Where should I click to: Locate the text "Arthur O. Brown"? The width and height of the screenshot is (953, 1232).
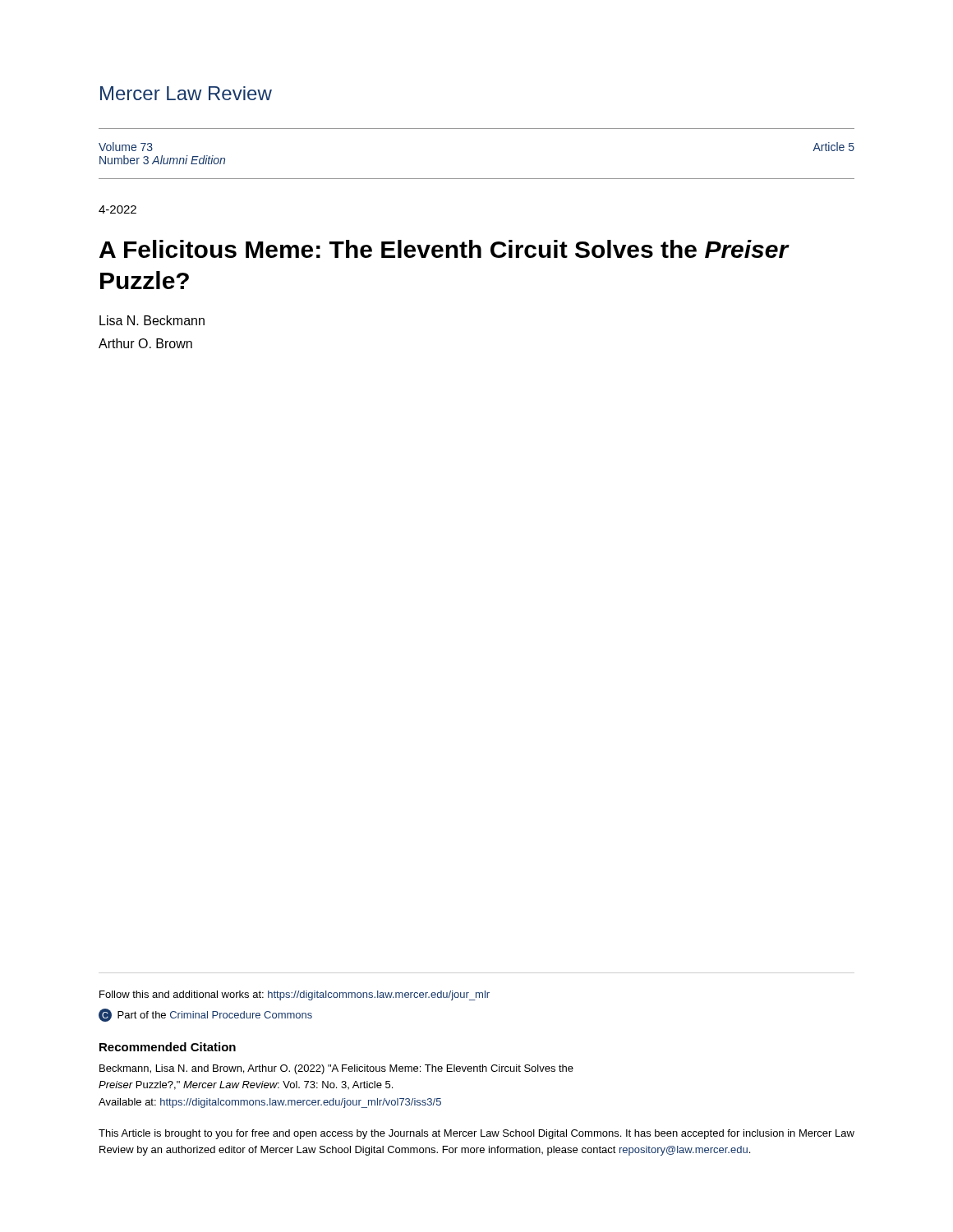tap(146, 344)
